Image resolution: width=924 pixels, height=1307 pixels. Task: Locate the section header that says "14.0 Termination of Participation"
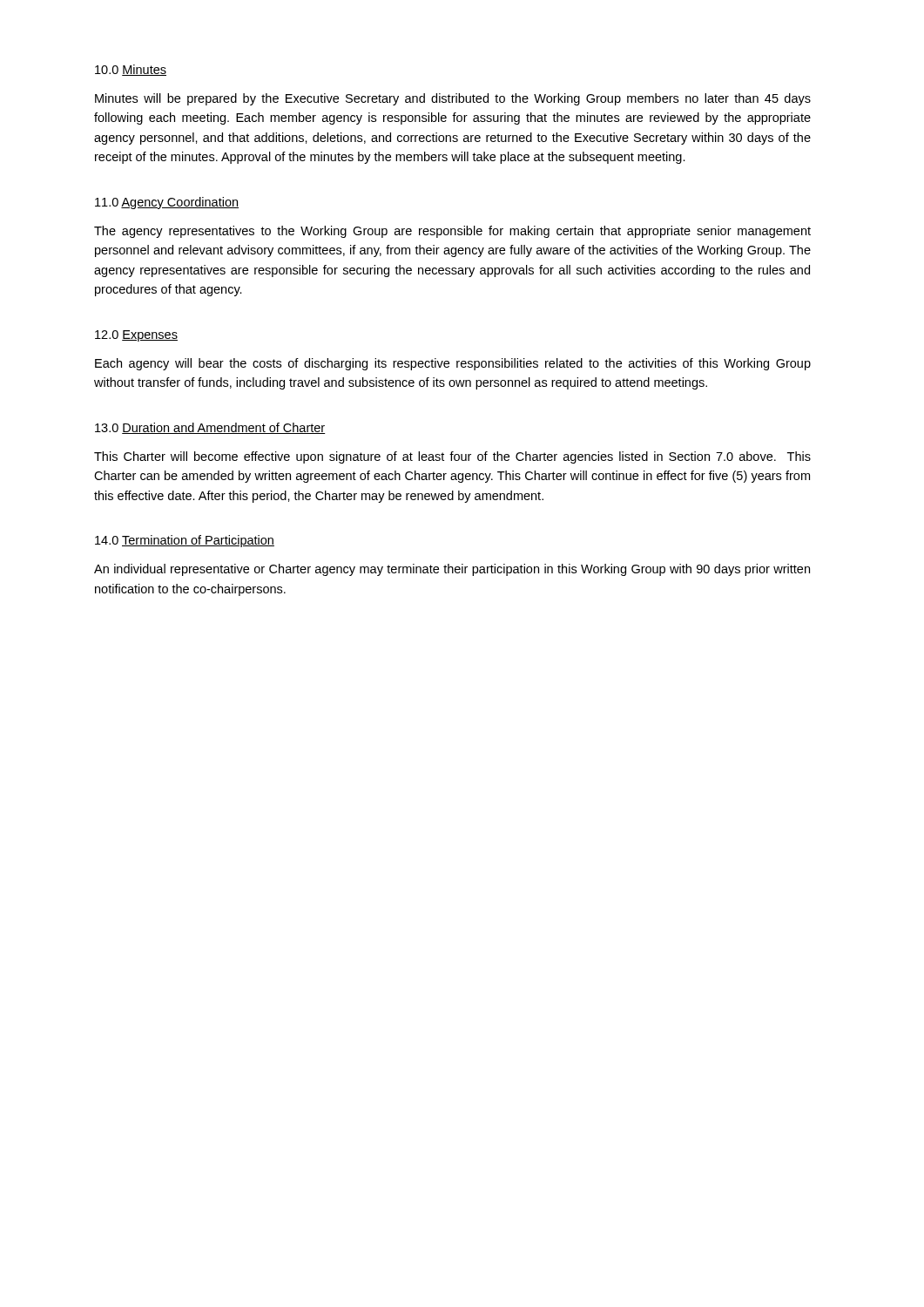(x=184, y=540)
